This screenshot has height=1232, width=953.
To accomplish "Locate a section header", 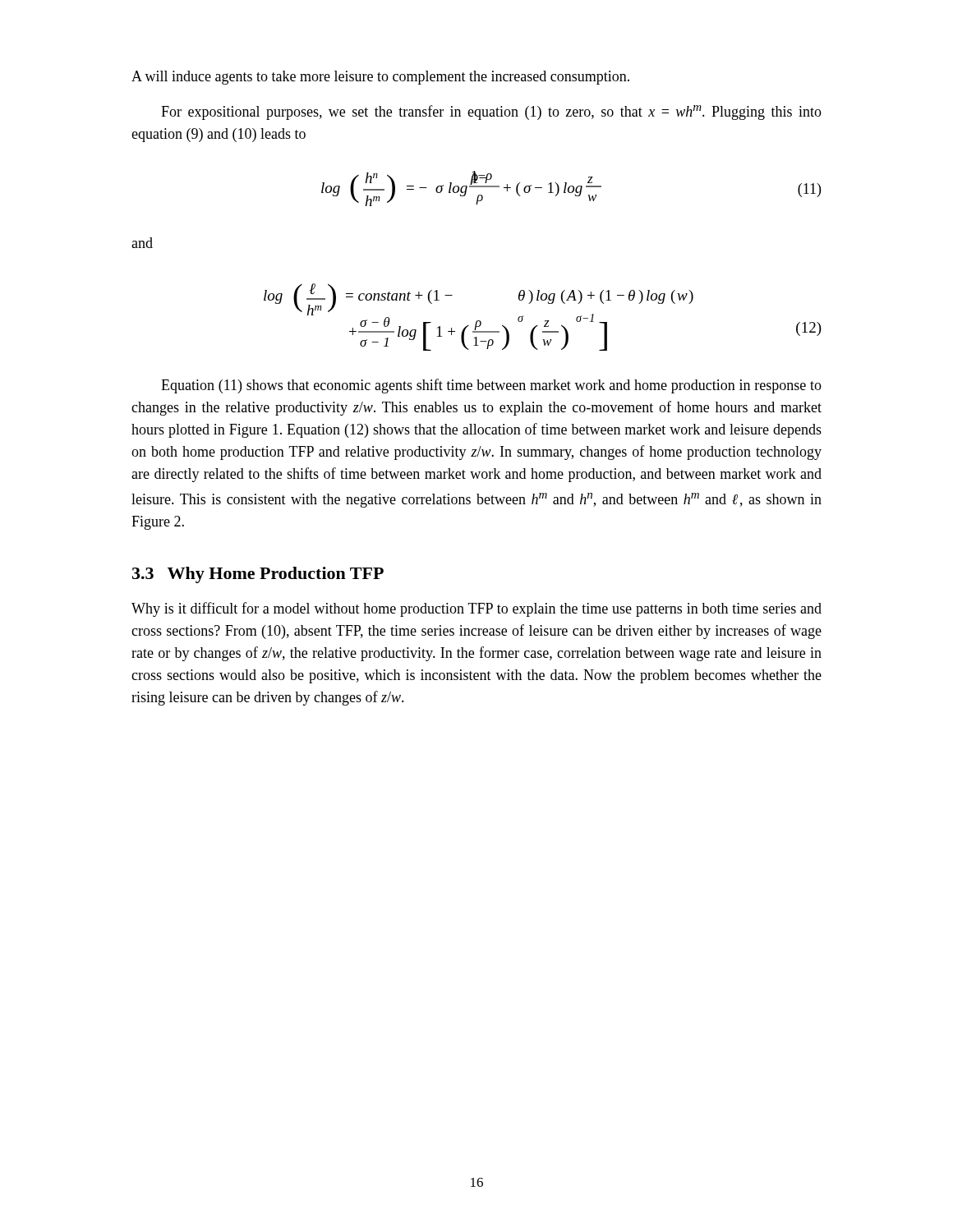I will click(x=476, y=573).
